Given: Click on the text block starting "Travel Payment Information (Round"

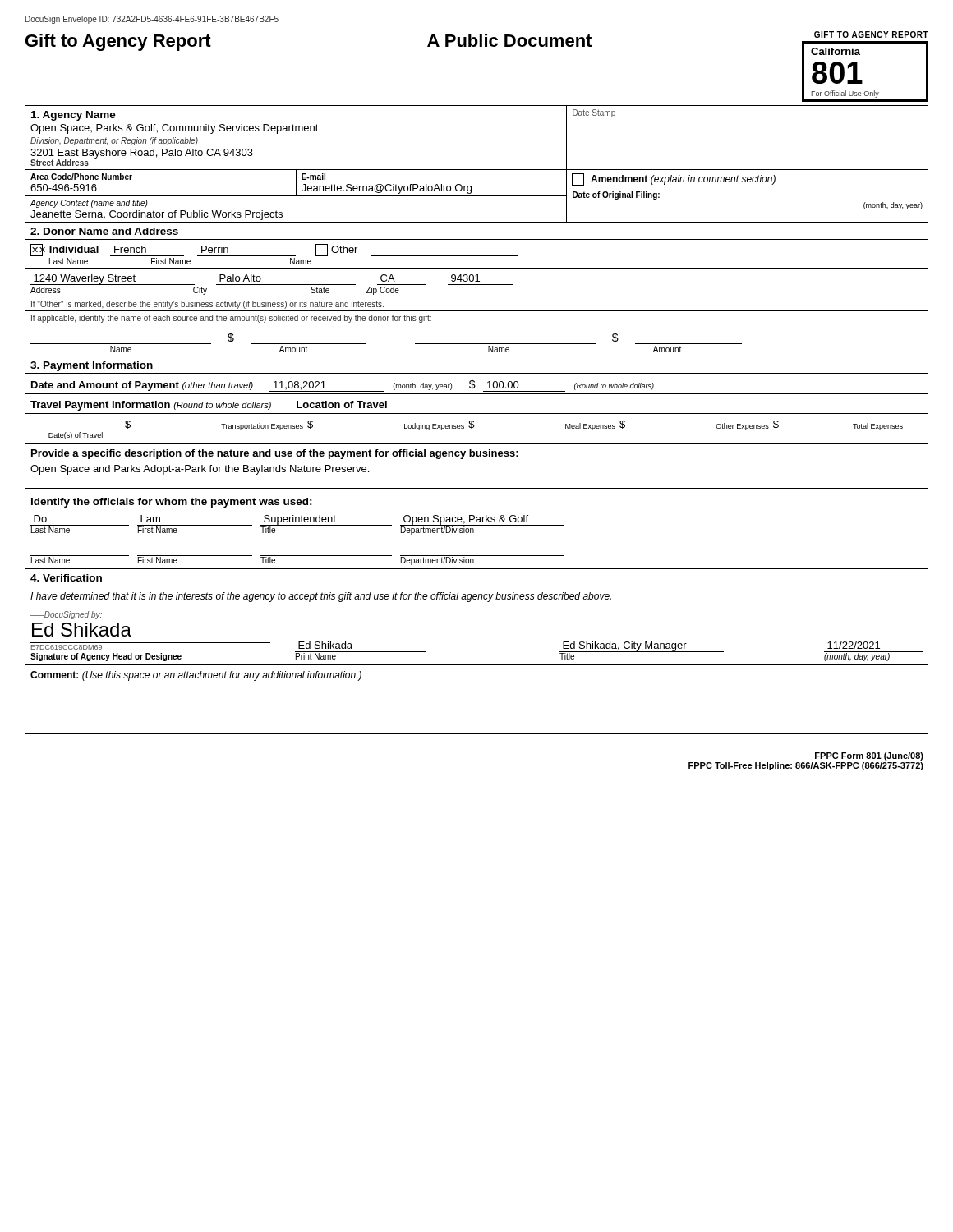Looking at the screenshot, I should tap(328, 405).
